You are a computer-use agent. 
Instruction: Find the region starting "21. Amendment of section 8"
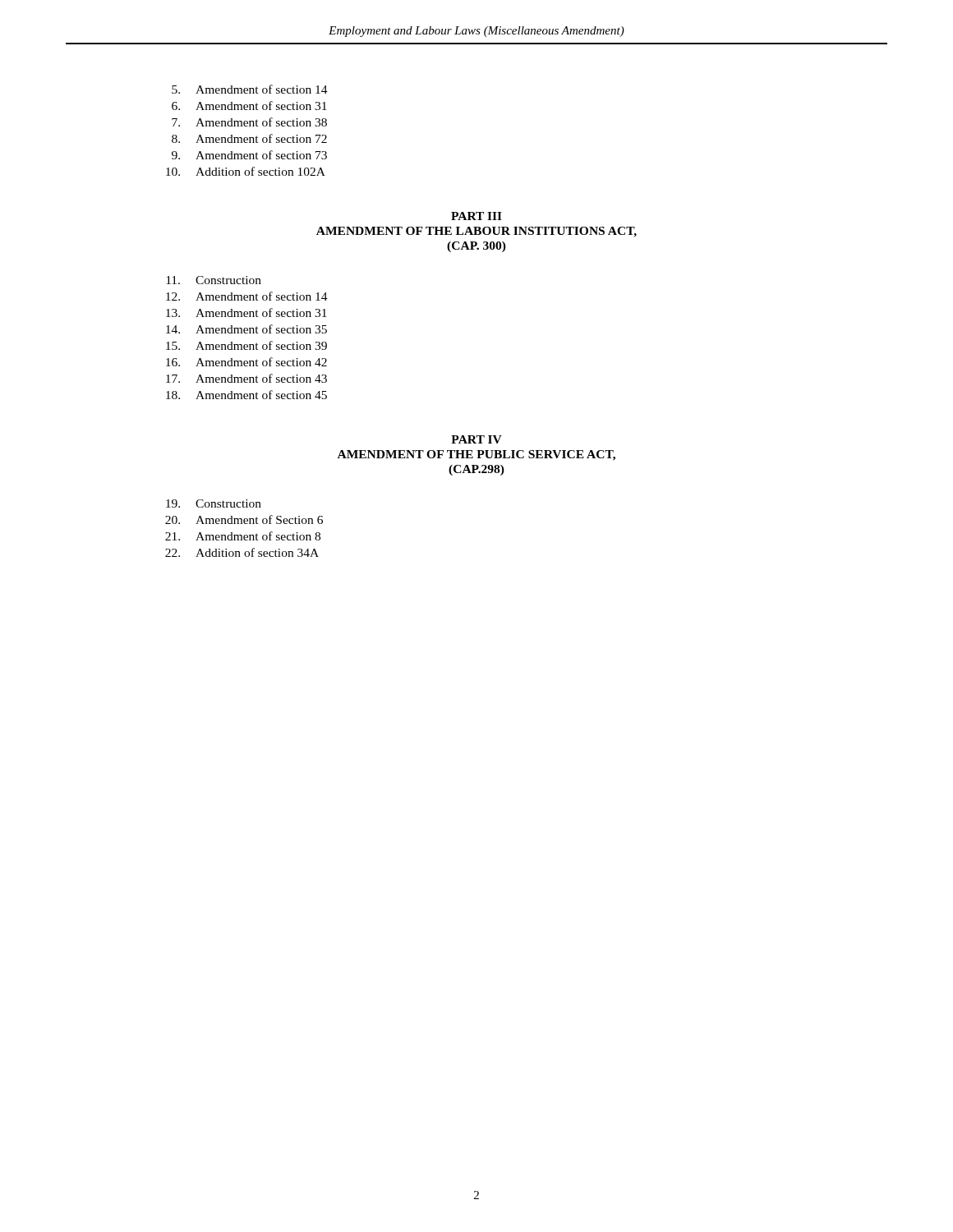(243, 536)
